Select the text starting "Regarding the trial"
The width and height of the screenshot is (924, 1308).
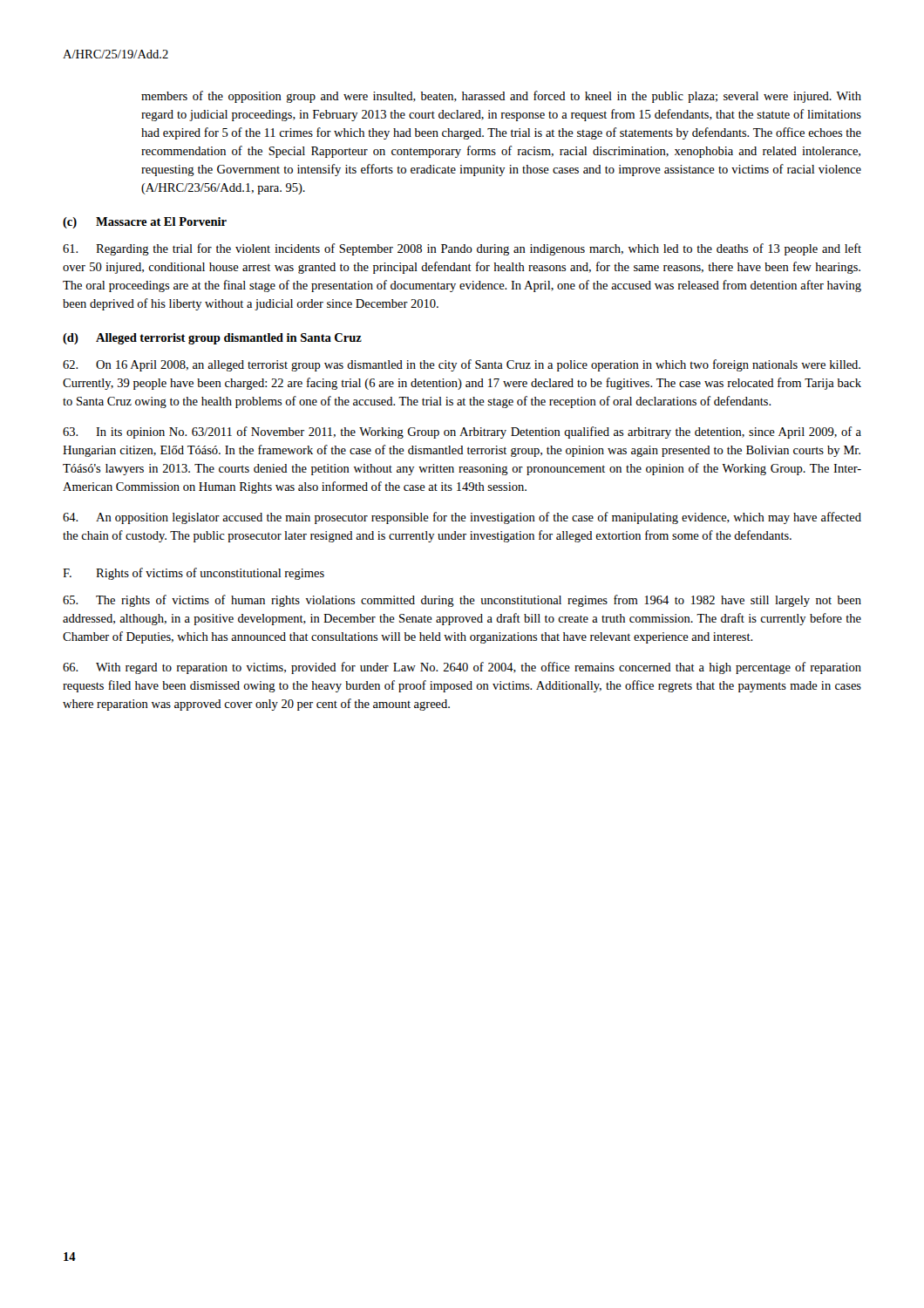[x=462, y=277]
